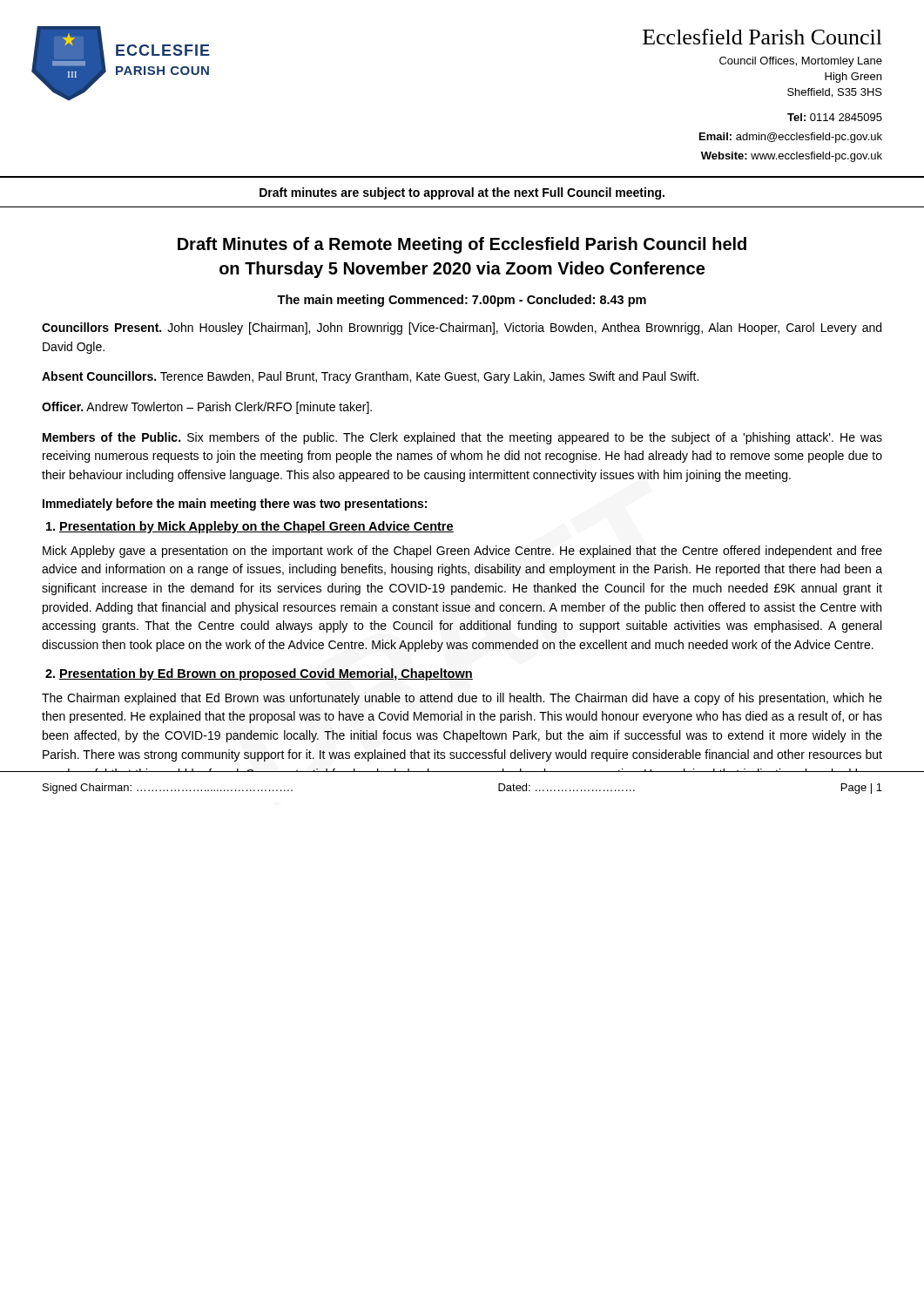The height and width of the screenshot is (1307, 924).
Task: Select the region starting "Draft Minutes of a"
Action: coord(462,256)
